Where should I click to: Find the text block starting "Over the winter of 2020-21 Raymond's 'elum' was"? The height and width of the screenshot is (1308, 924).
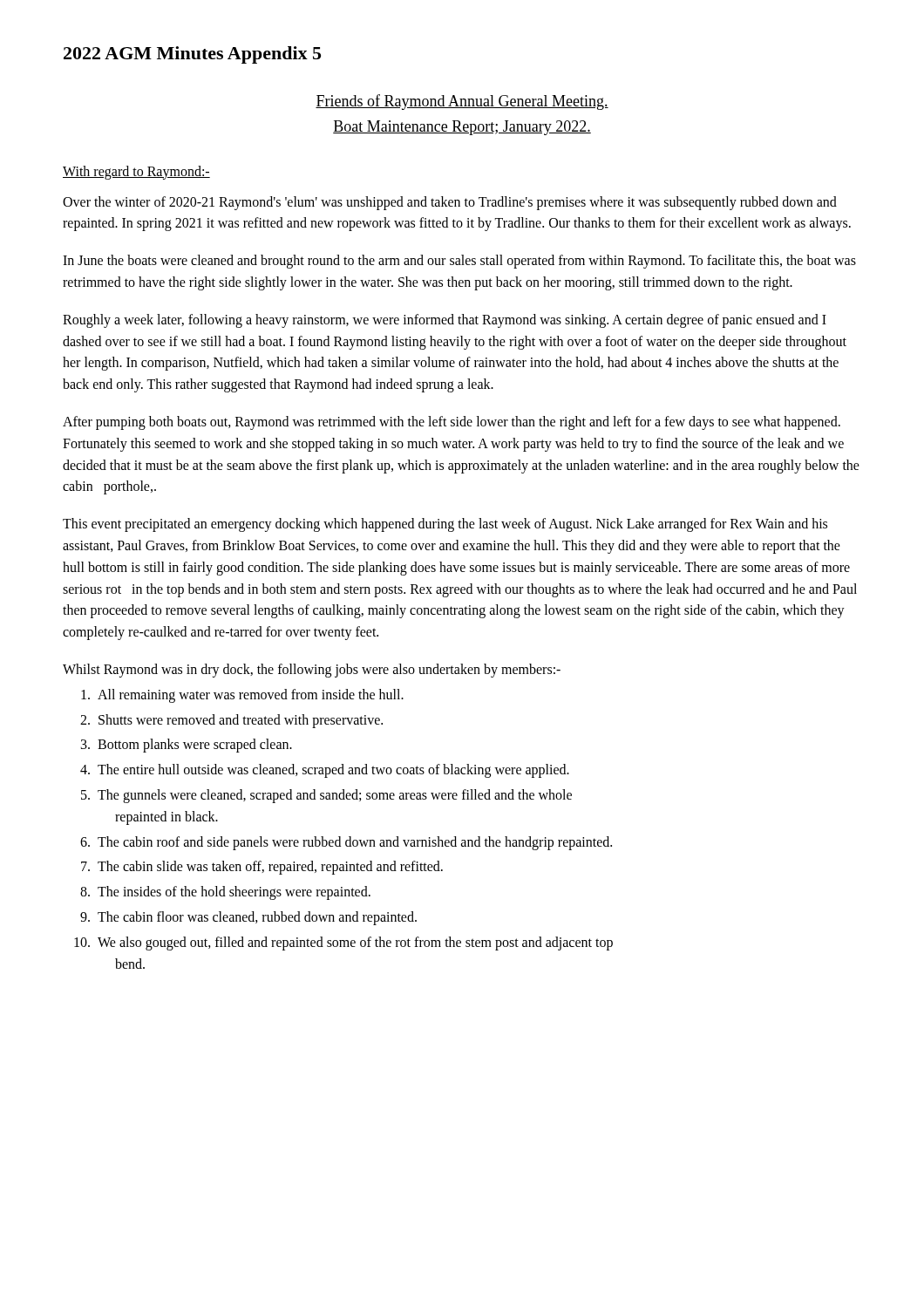click(x=457, y=212)
